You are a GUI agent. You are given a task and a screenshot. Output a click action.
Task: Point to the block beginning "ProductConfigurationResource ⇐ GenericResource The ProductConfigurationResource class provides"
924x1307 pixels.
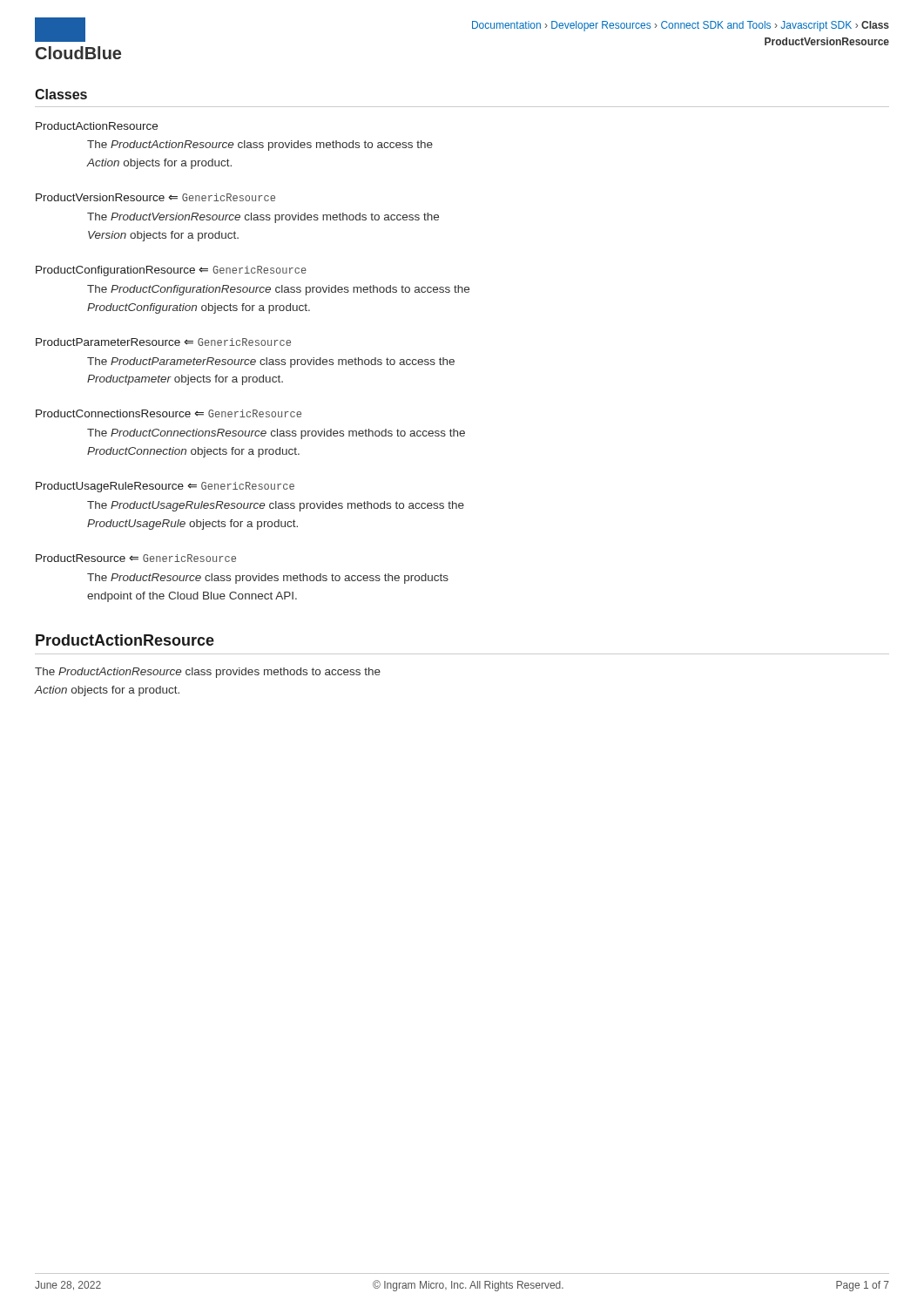click(462, 289)
